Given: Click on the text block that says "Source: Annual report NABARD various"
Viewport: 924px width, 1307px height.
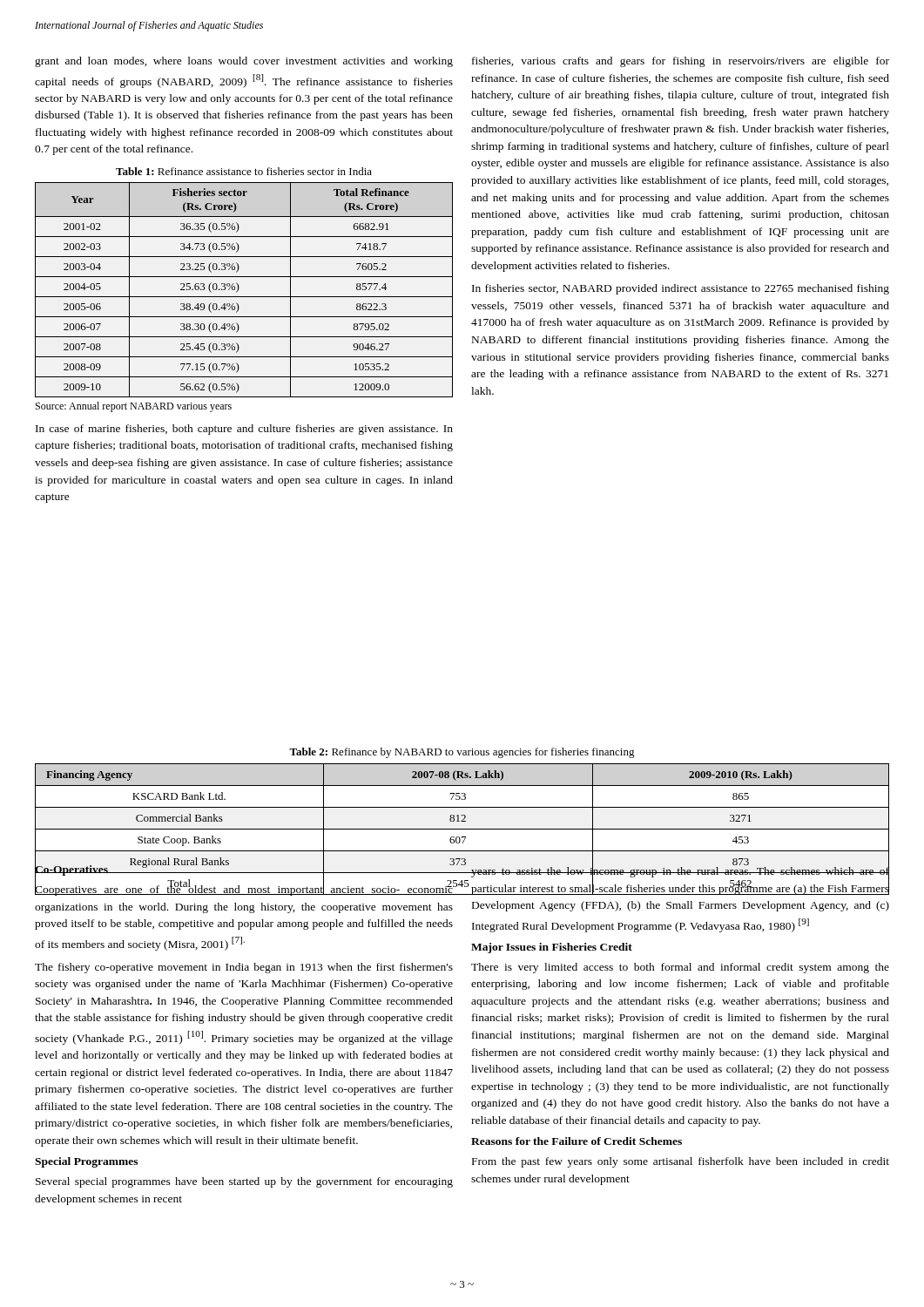Looking at the screenshot, I should click(x=133, y=406).
